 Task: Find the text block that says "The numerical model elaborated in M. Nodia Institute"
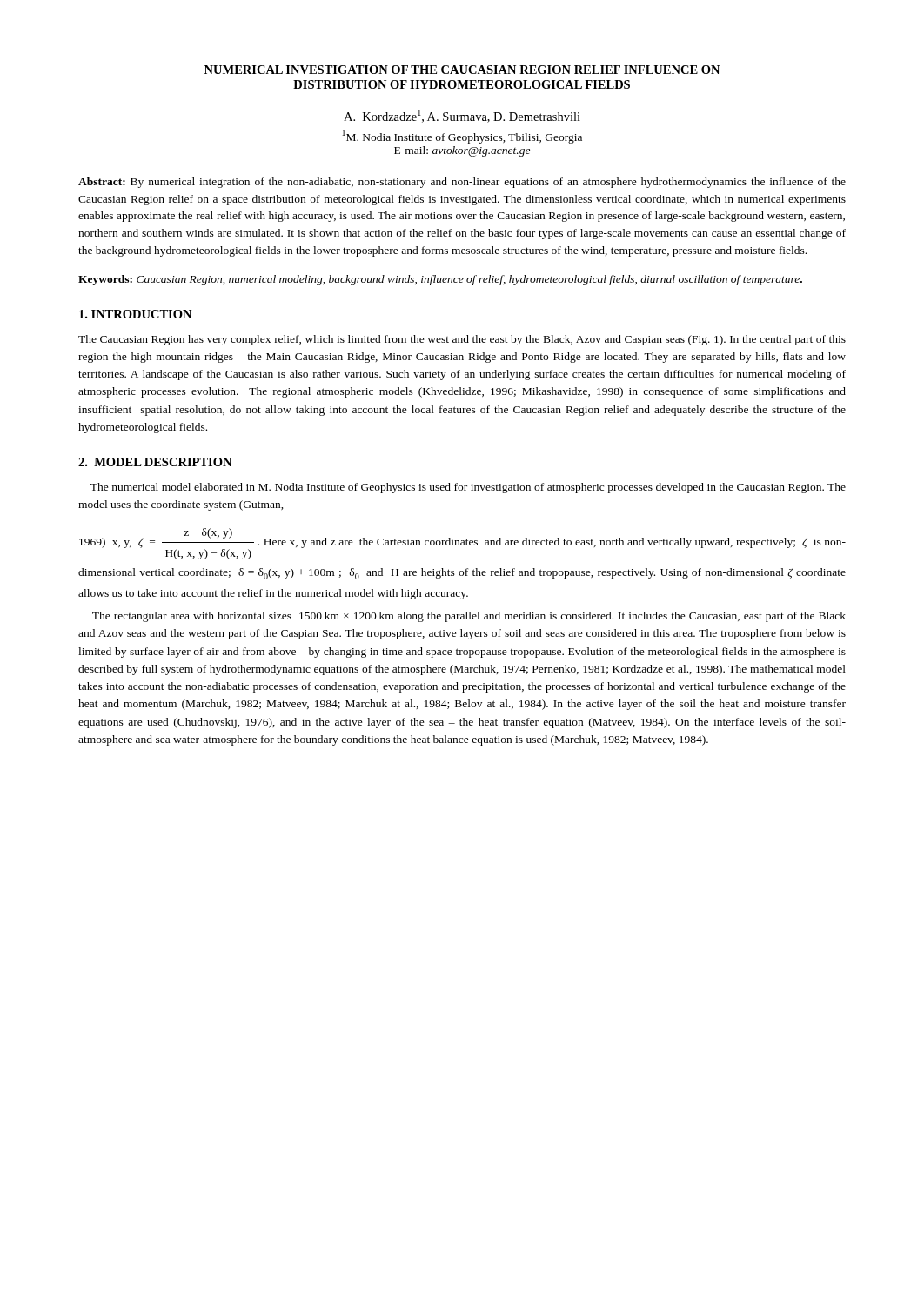tap(462, 496)
